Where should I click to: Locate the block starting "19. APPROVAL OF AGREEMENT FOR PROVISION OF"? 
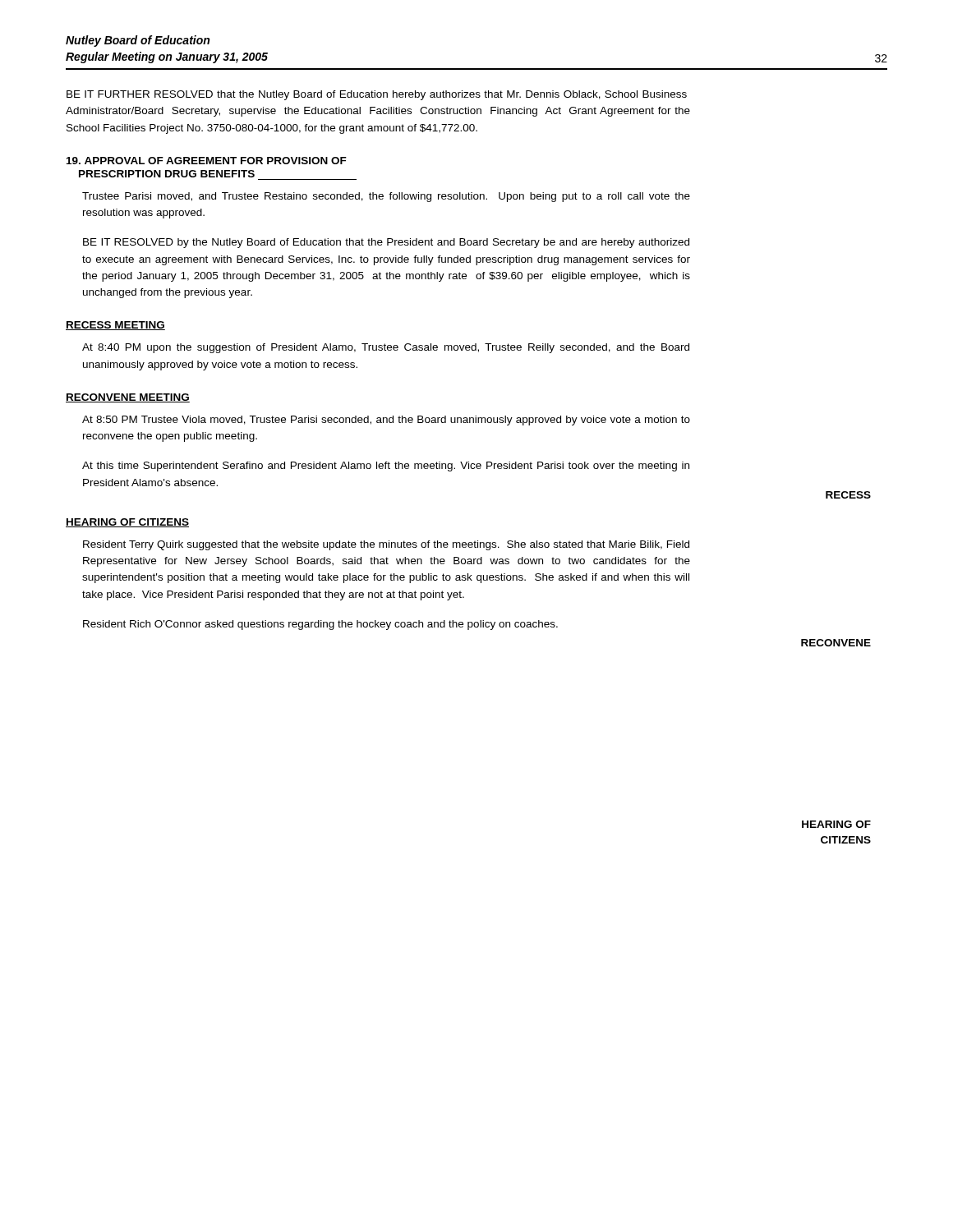click(x=211, y=167)
